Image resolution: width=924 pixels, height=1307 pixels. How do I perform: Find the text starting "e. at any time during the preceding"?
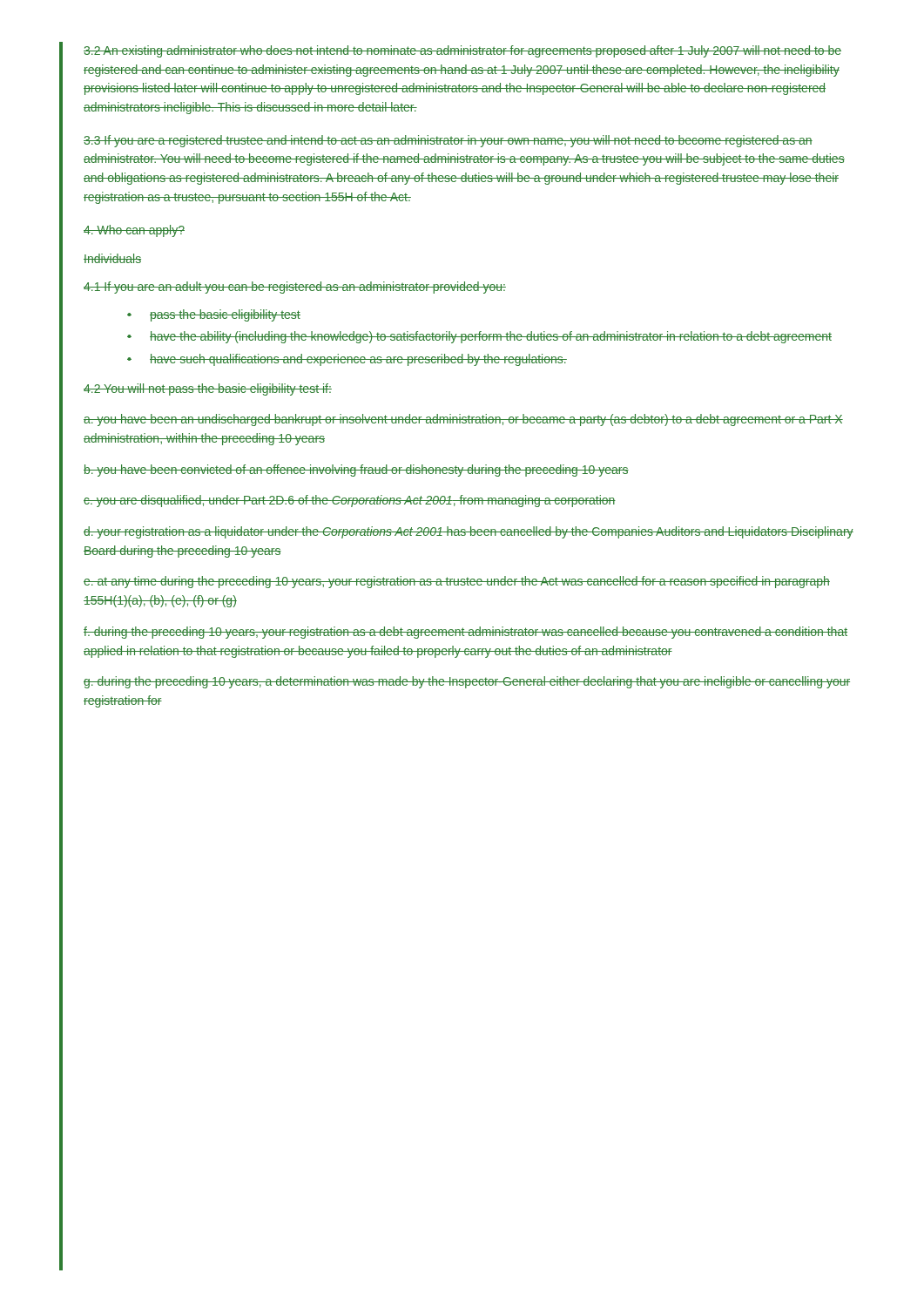click(x=457, y=591)
